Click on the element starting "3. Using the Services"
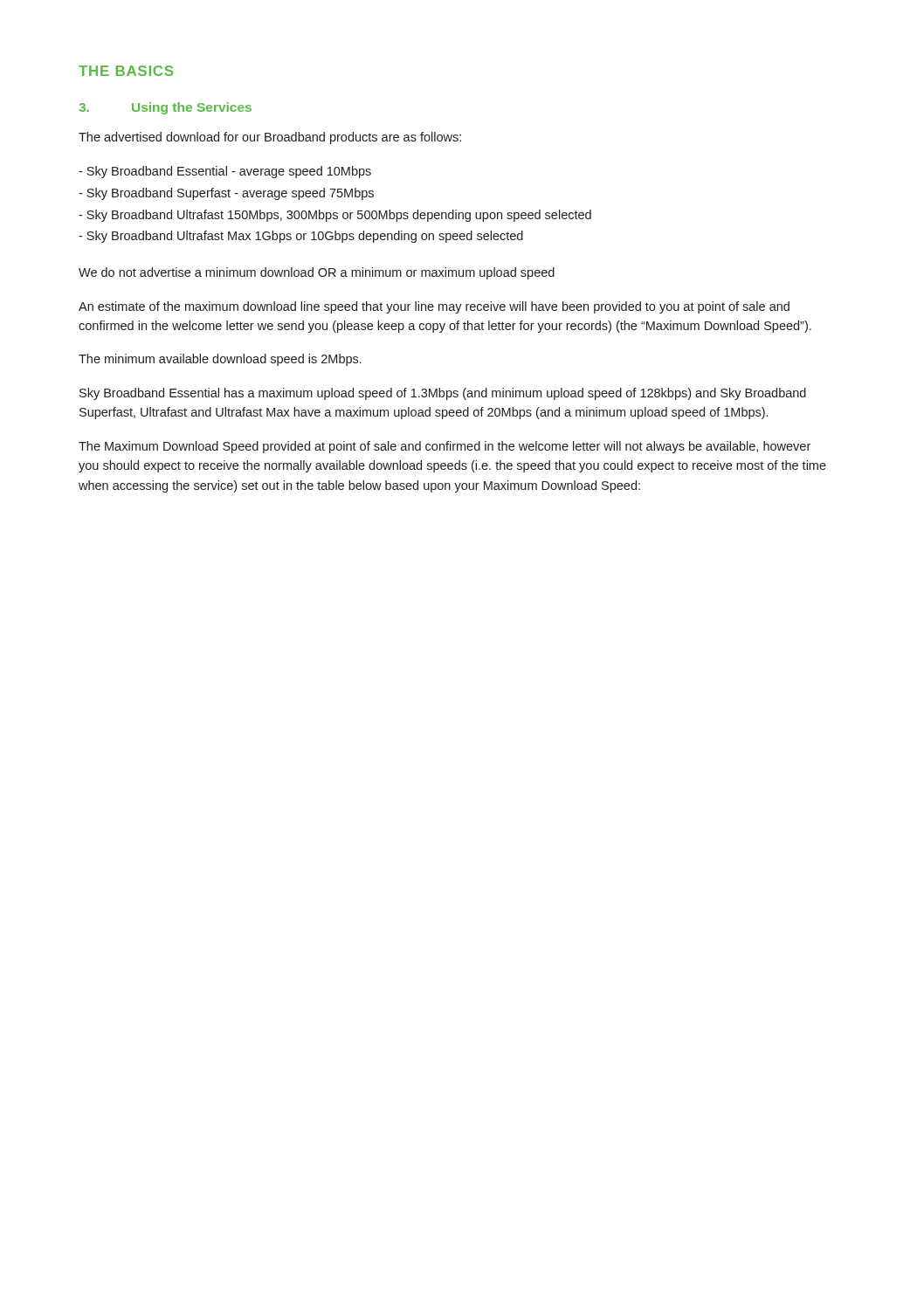Viewport: 924px width, 1310px height. pyautogui.click(x=165, y=107)
